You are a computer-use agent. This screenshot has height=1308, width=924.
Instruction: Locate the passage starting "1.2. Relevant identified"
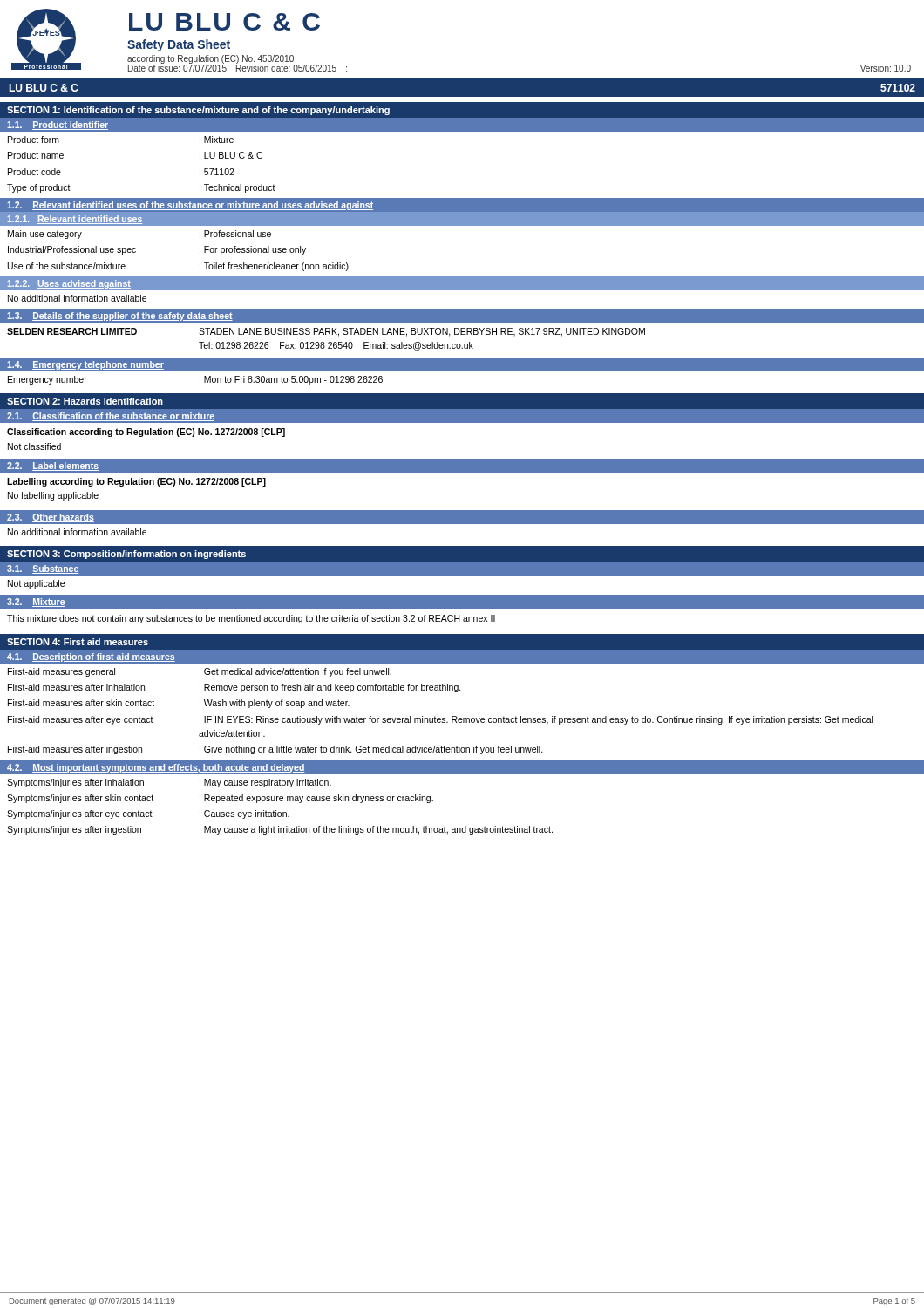click(190, 205)
